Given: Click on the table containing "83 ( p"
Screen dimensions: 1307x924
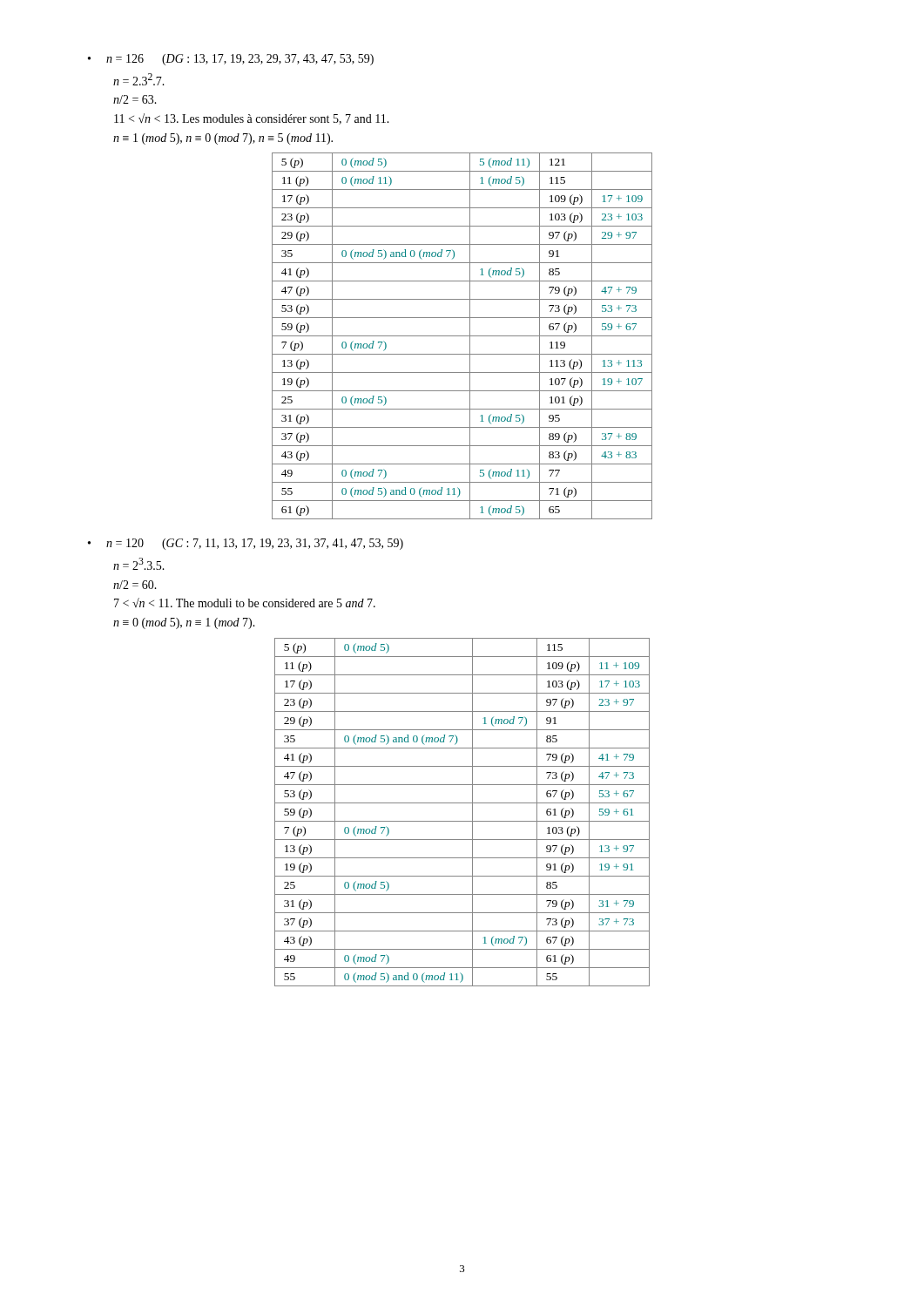Looking at the screenshot, I should point(462,336).
